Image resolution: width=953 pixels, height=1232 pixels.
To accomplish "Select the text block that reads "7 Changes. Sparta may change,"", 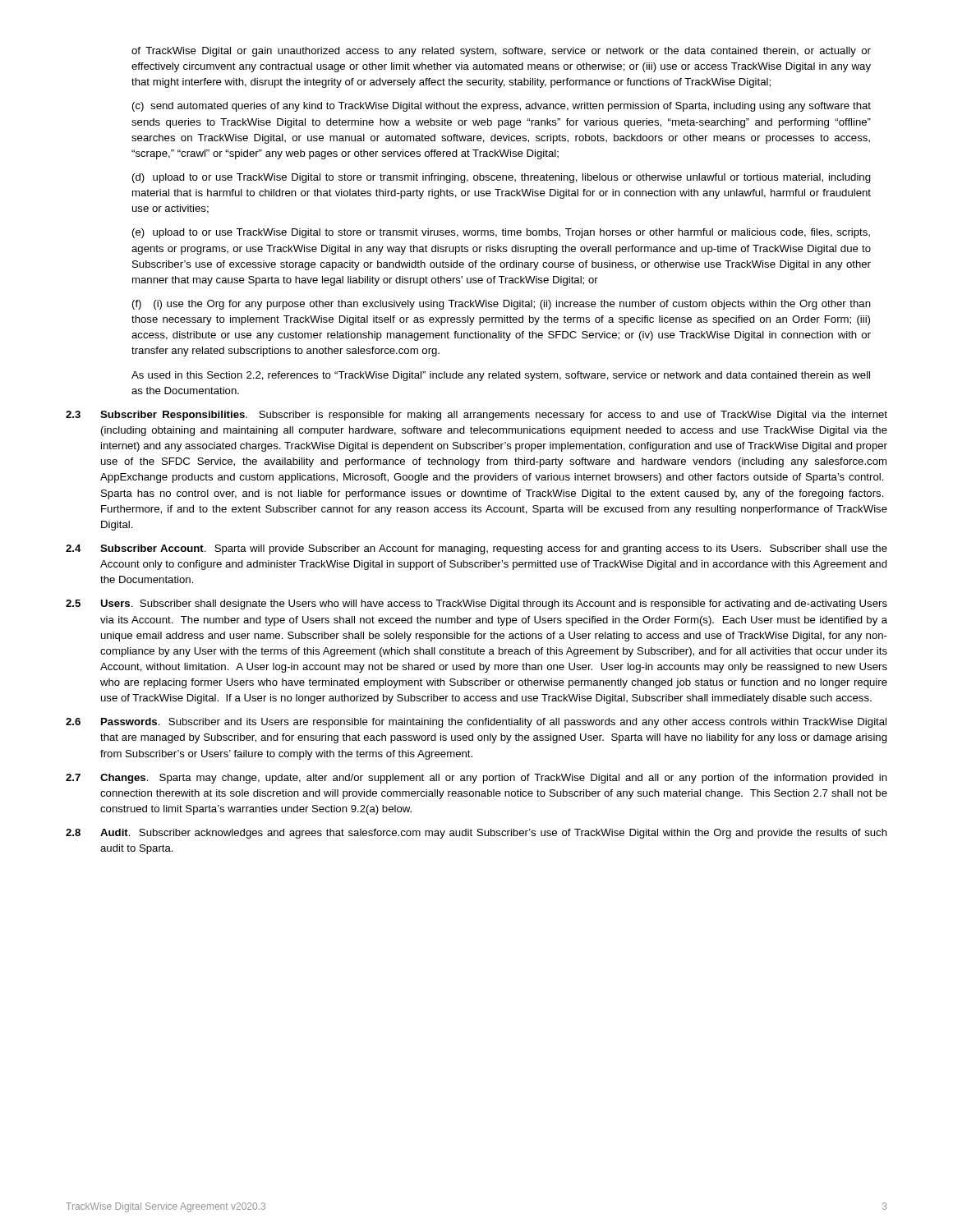I will click(476, 793).
